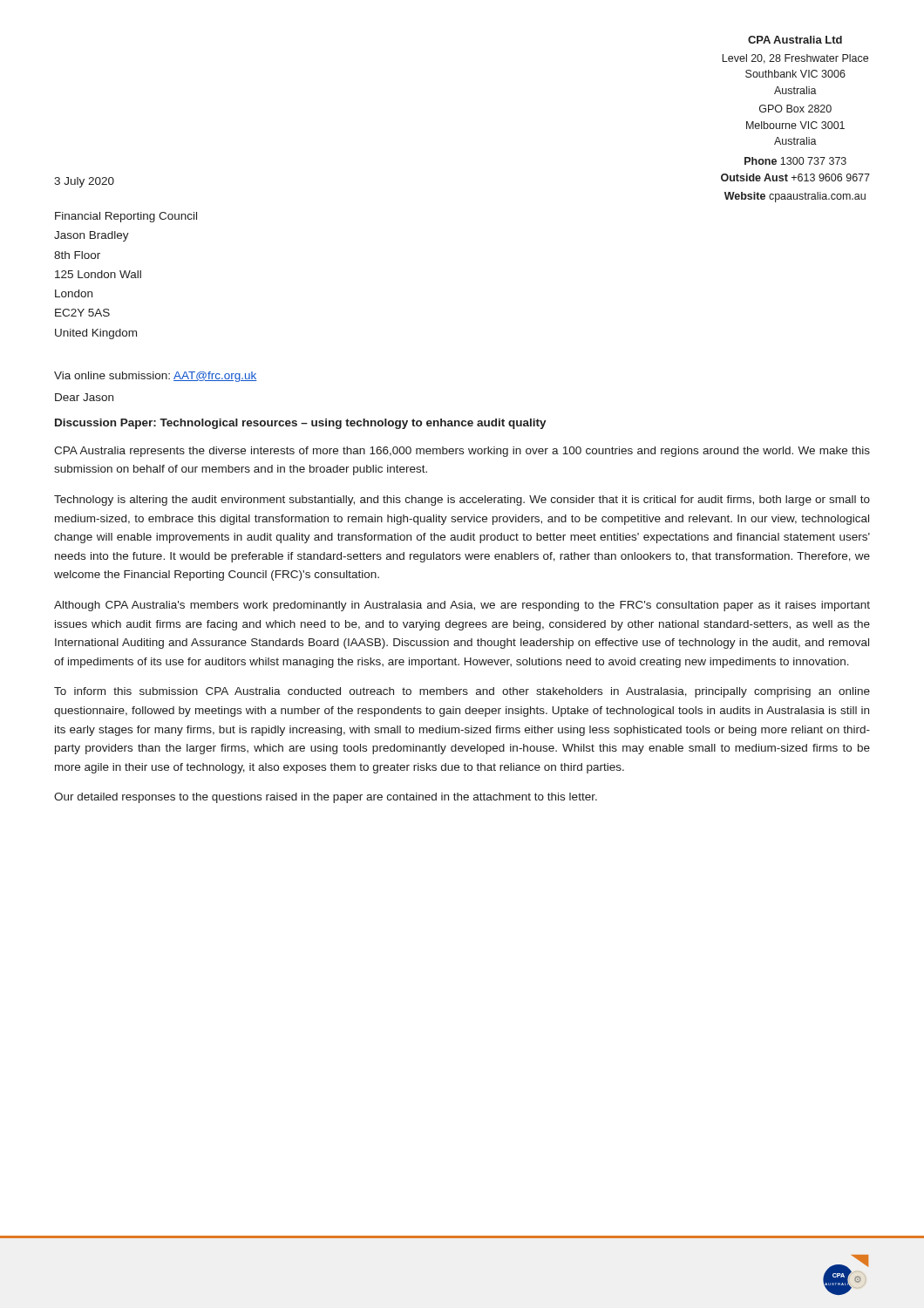Find a section header
The width and height of the screenshot is (924, 1308).
(x=300, y=422)
